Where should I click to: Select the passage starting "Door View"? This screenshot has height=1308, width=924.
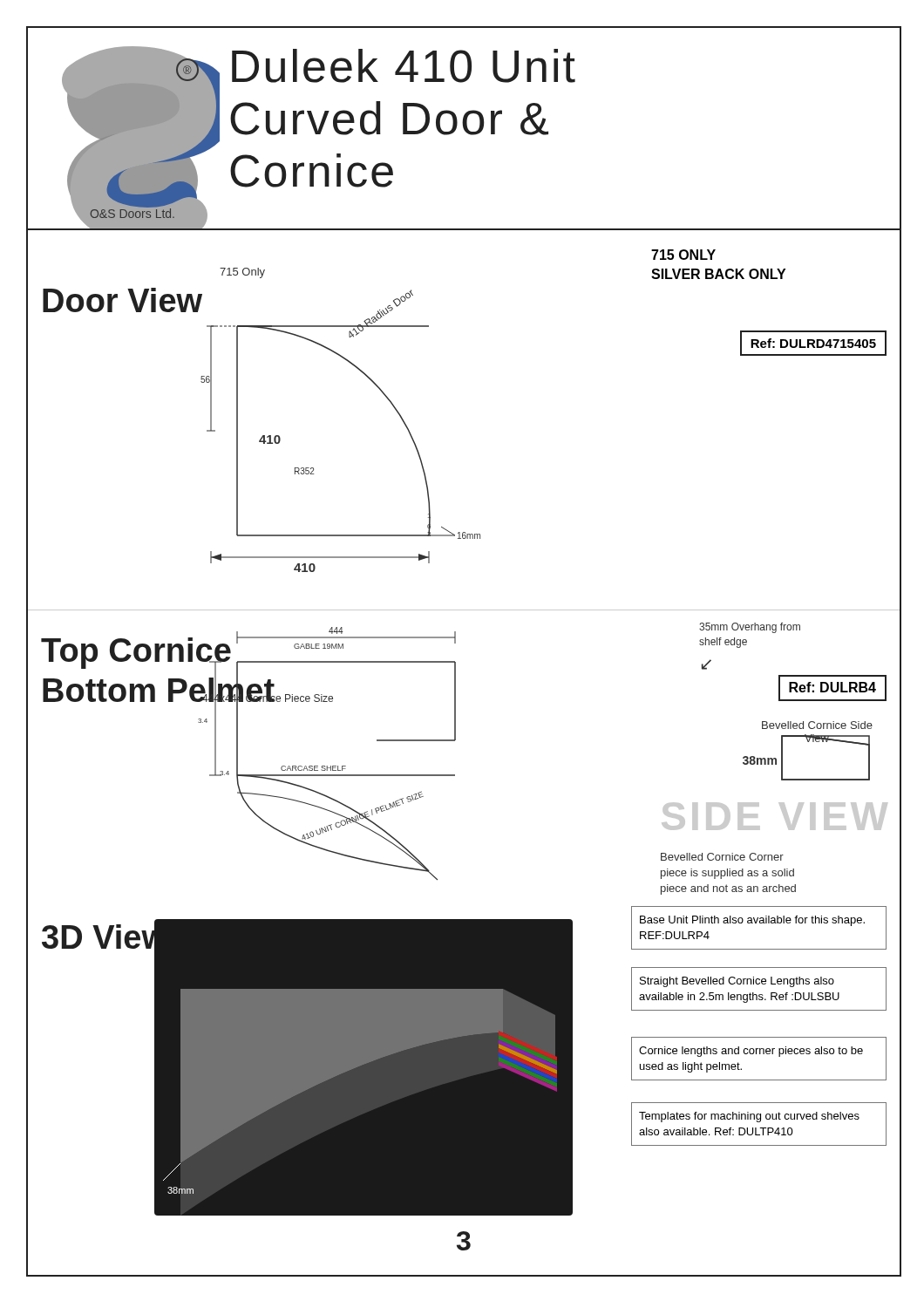click(x=122, y=301)
